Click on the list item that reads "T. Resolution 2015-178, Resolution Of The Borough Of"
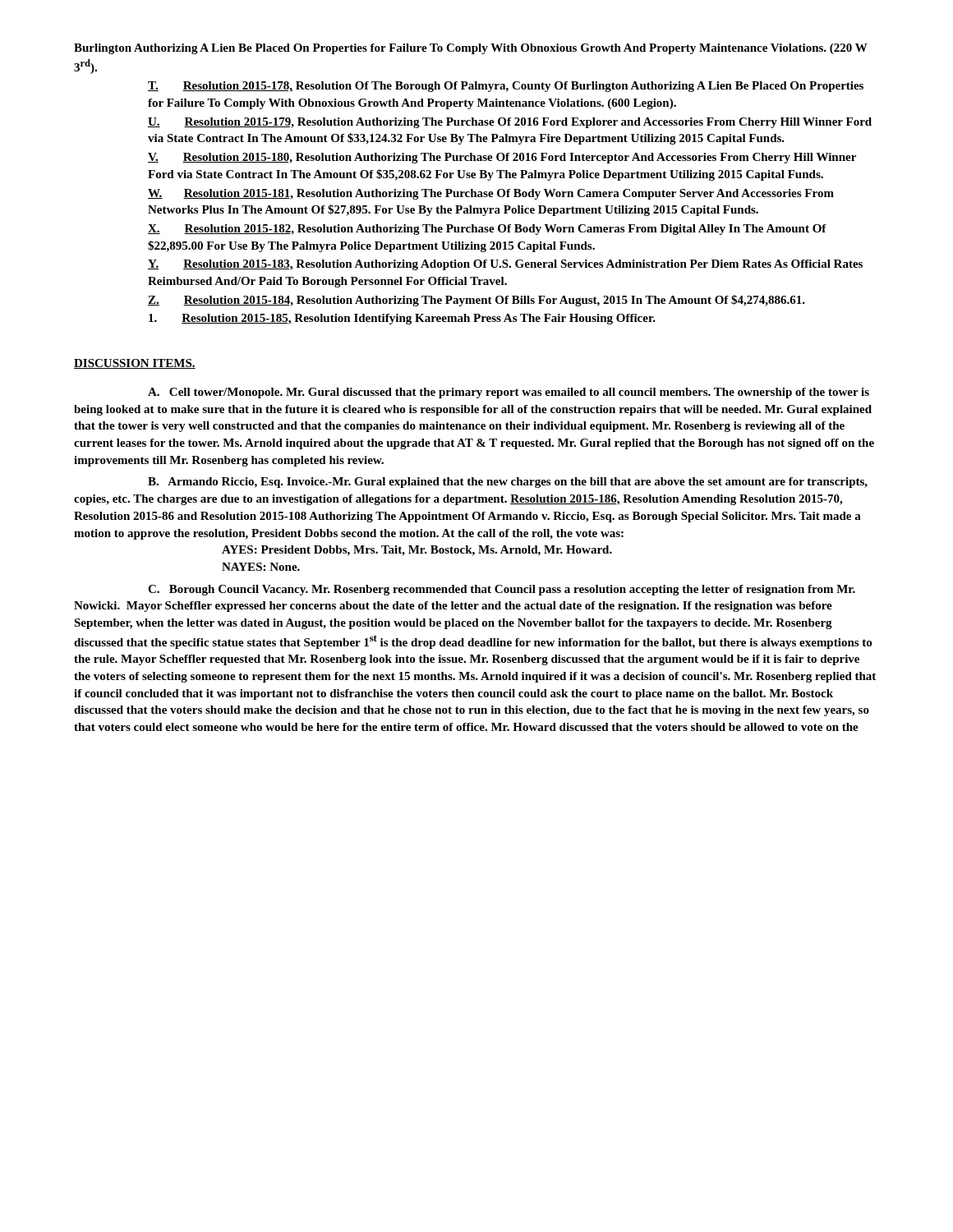Image resolution: width=953 pixels, height=1232 pixels. (x=476, y=94)
